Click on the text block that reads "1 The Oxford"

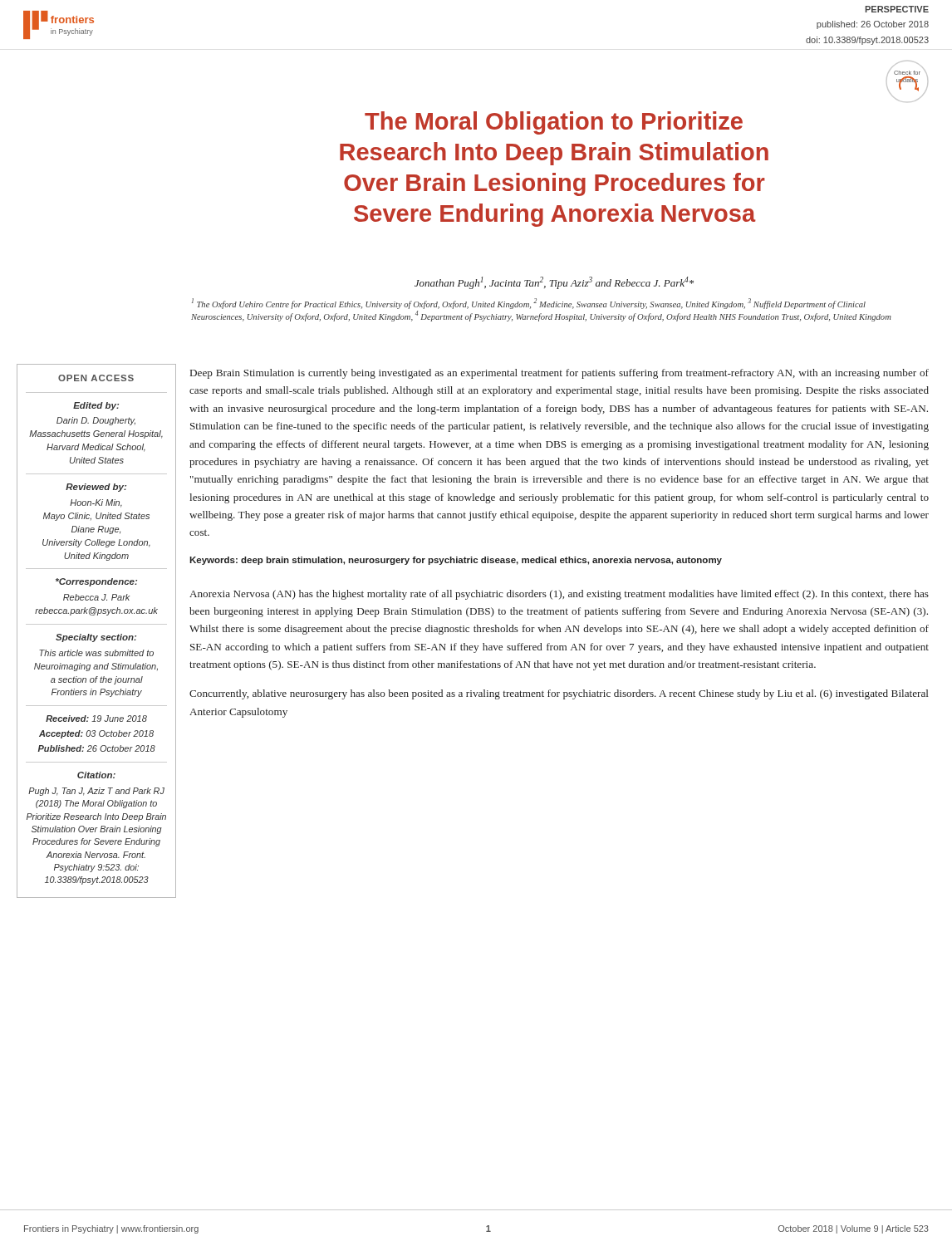[541, 310]
